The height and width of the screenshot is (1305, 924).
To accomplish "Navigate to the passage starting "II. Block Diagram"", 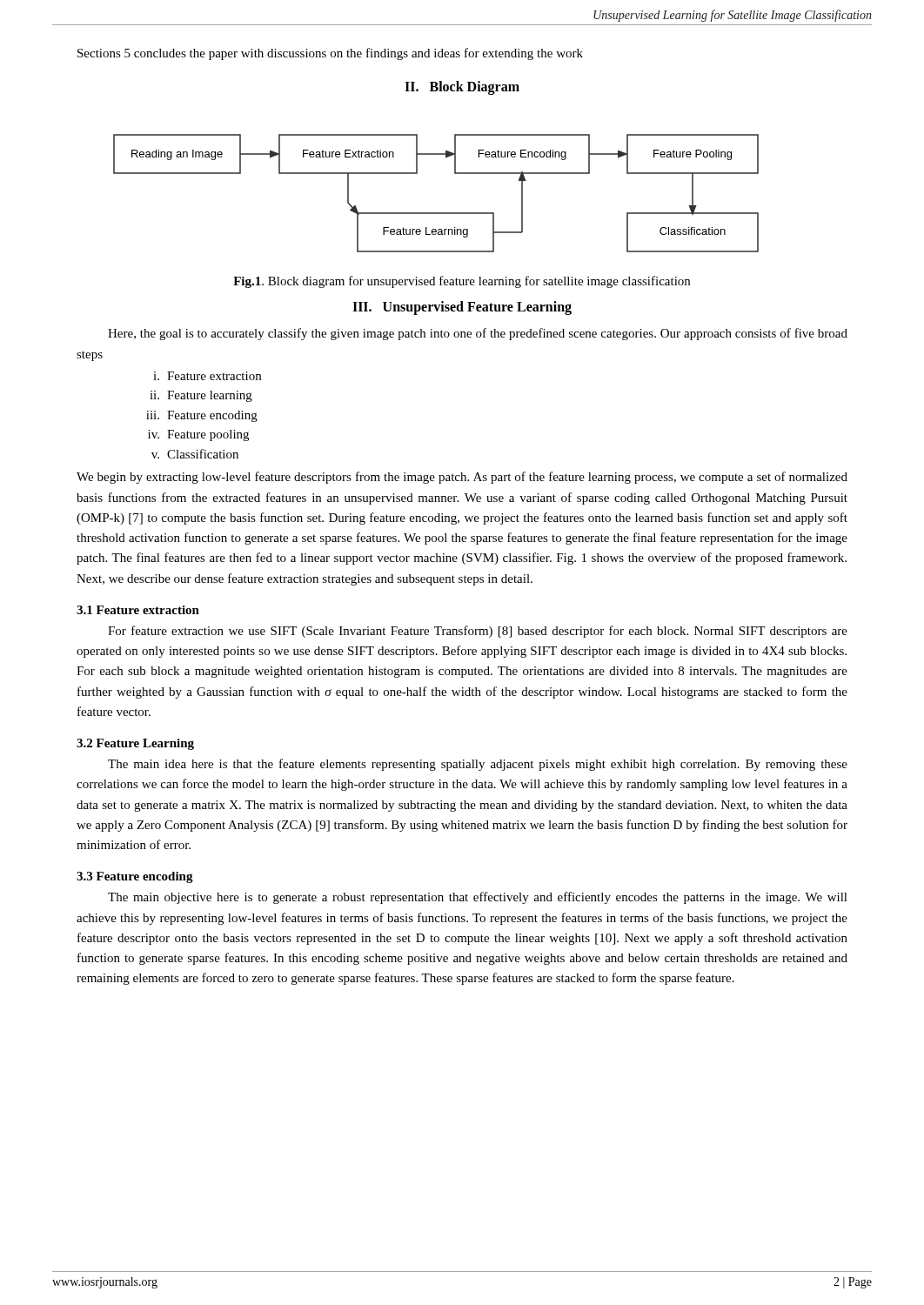I will [462, 87].
